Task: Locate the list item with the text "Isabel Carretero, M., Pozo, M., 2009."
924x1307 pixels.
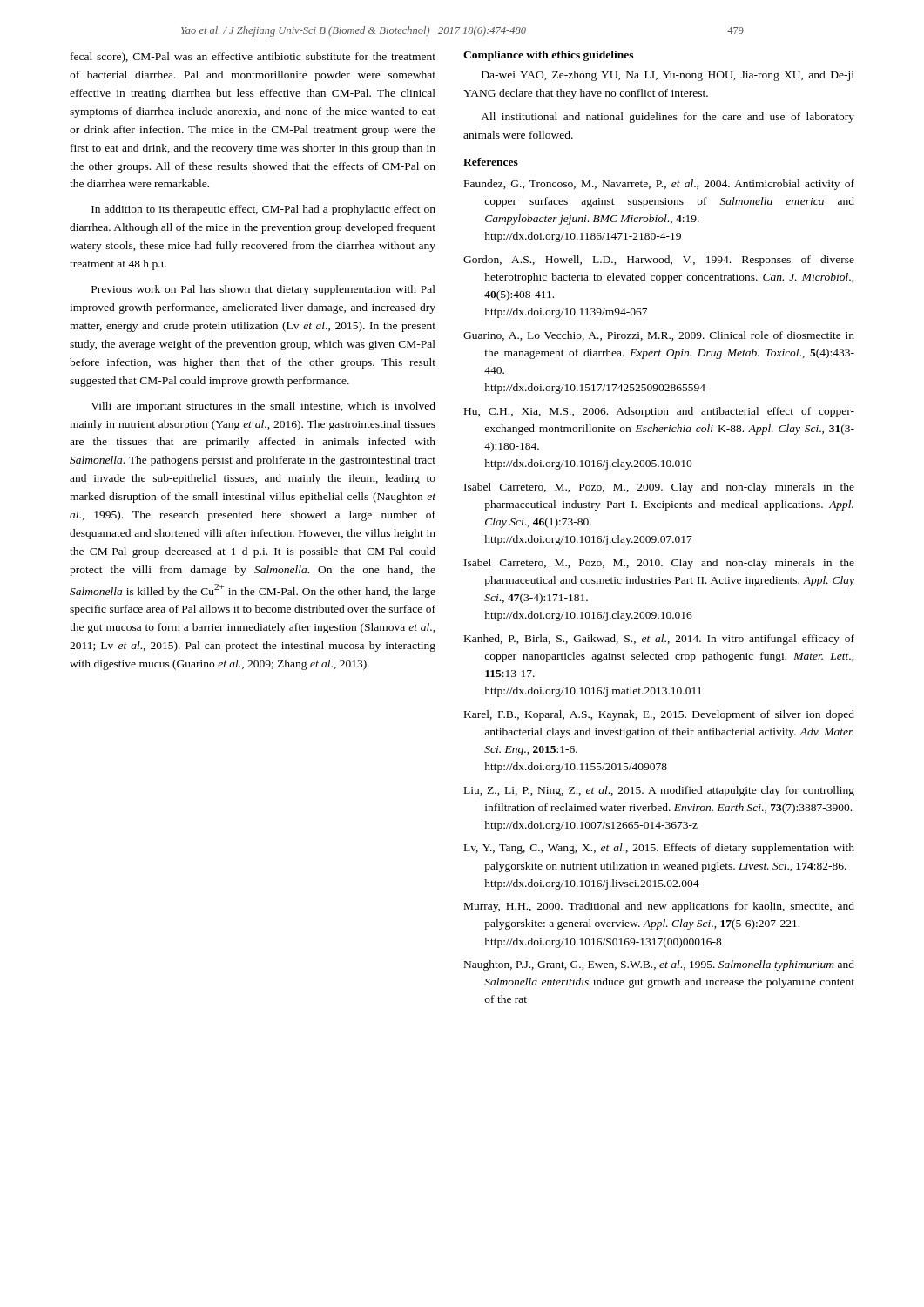Action: [x=659, y=513]
